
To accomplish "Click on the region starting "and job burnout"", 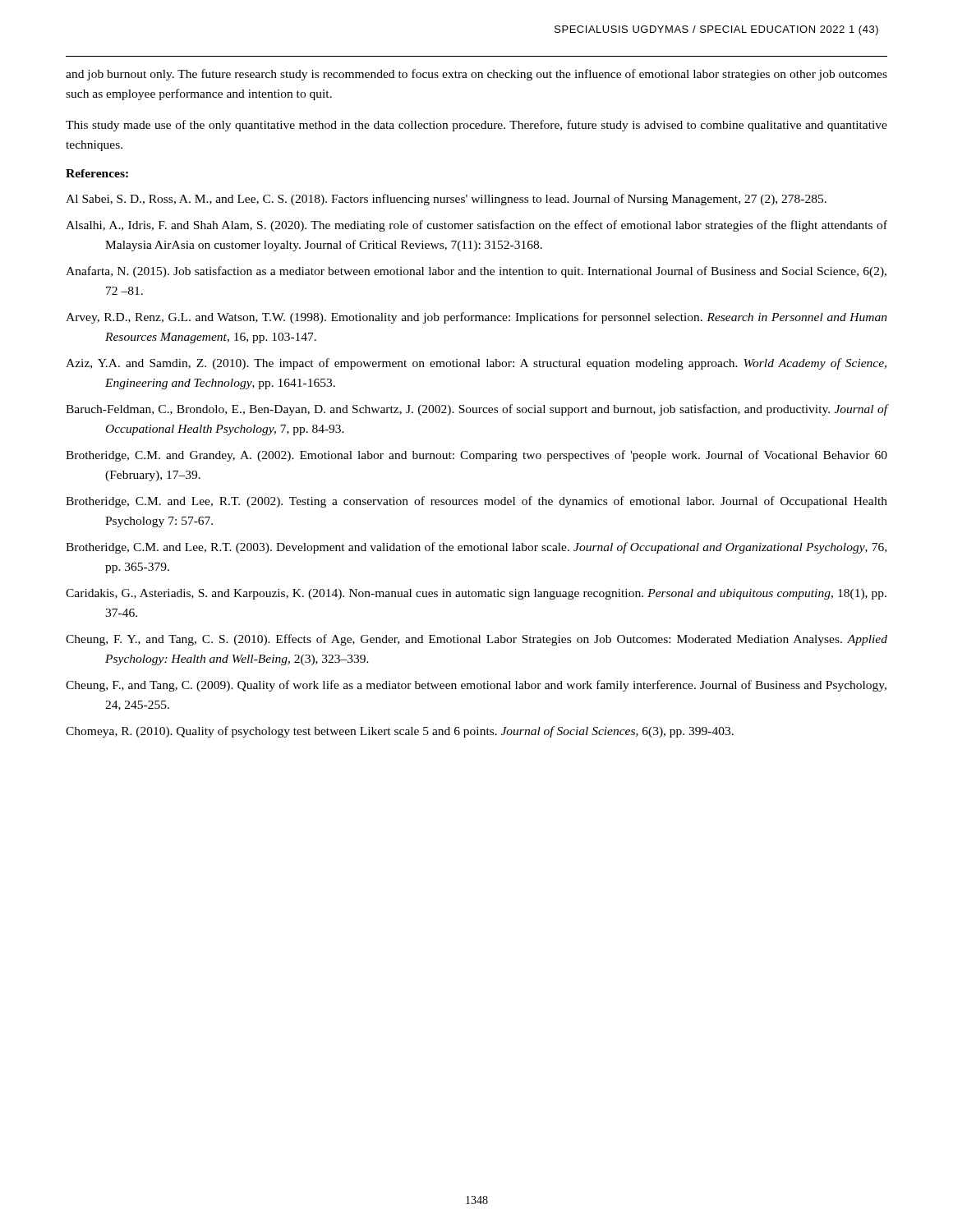I will pos(476,83).
